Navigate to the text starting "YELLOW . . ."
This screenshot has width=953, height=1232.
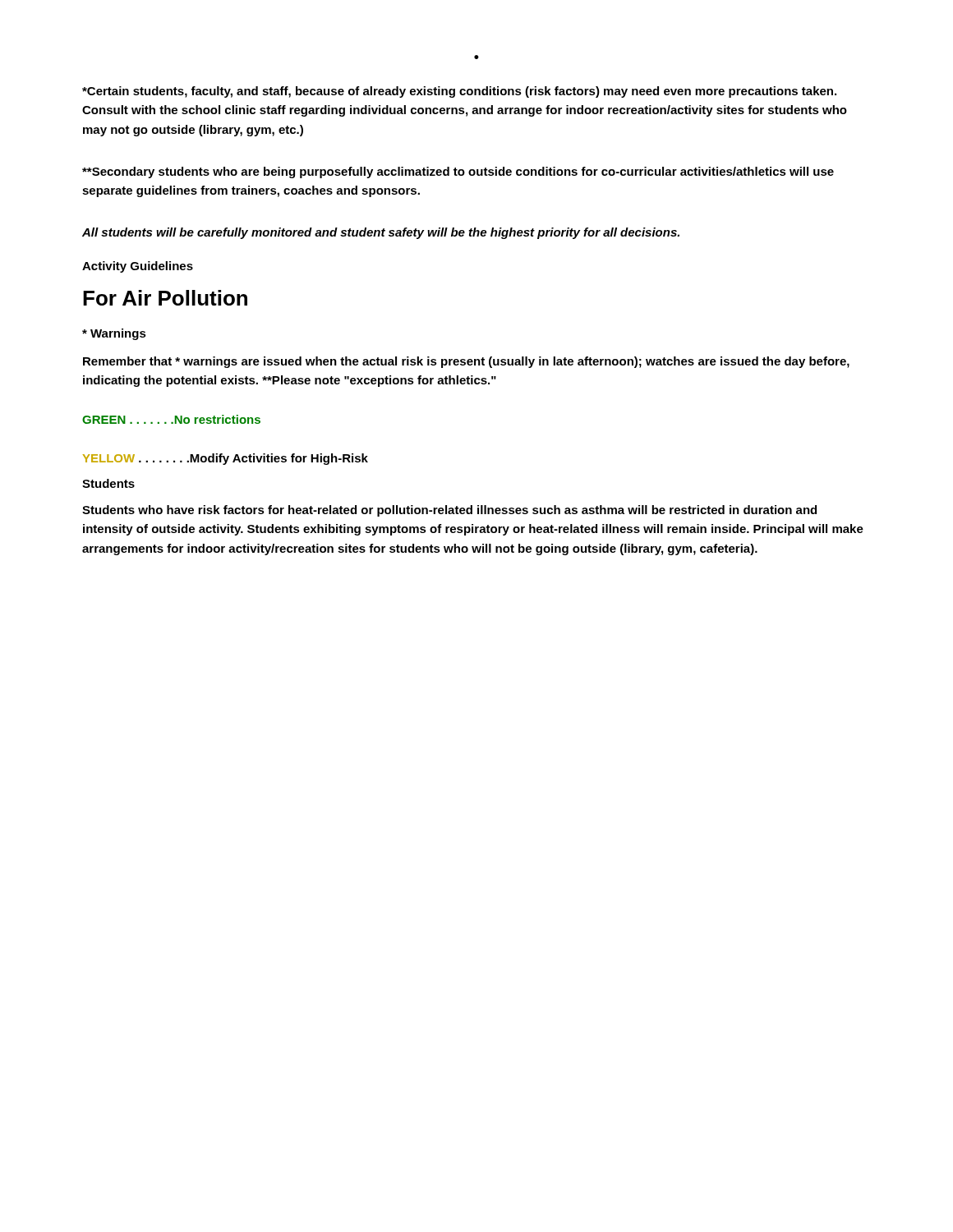[x=225, y=458]
